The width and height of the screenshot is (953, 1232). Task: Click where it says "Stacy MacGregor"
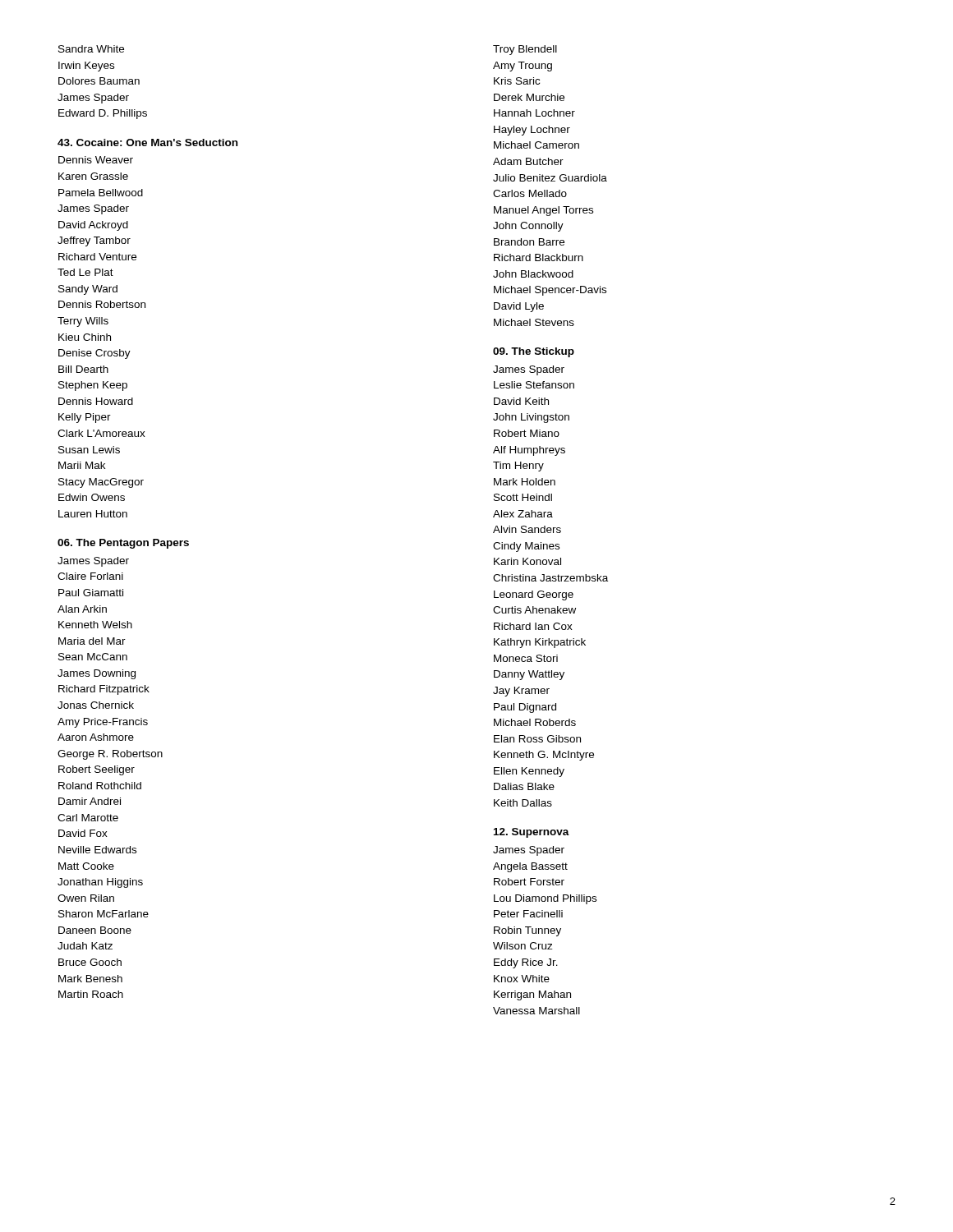101,481
